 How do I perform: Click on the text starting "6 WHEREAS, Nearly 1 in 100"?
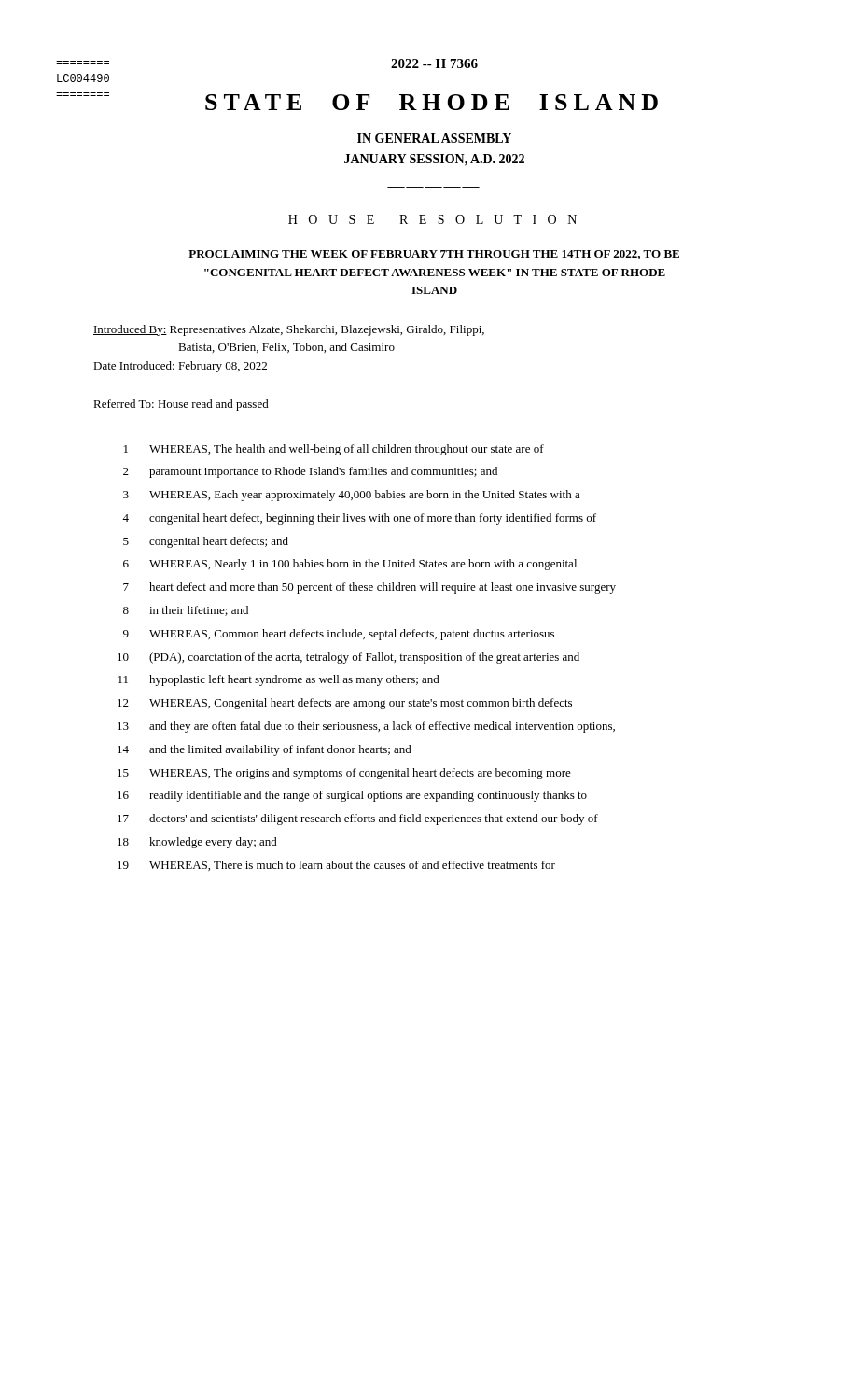point(434,565)
